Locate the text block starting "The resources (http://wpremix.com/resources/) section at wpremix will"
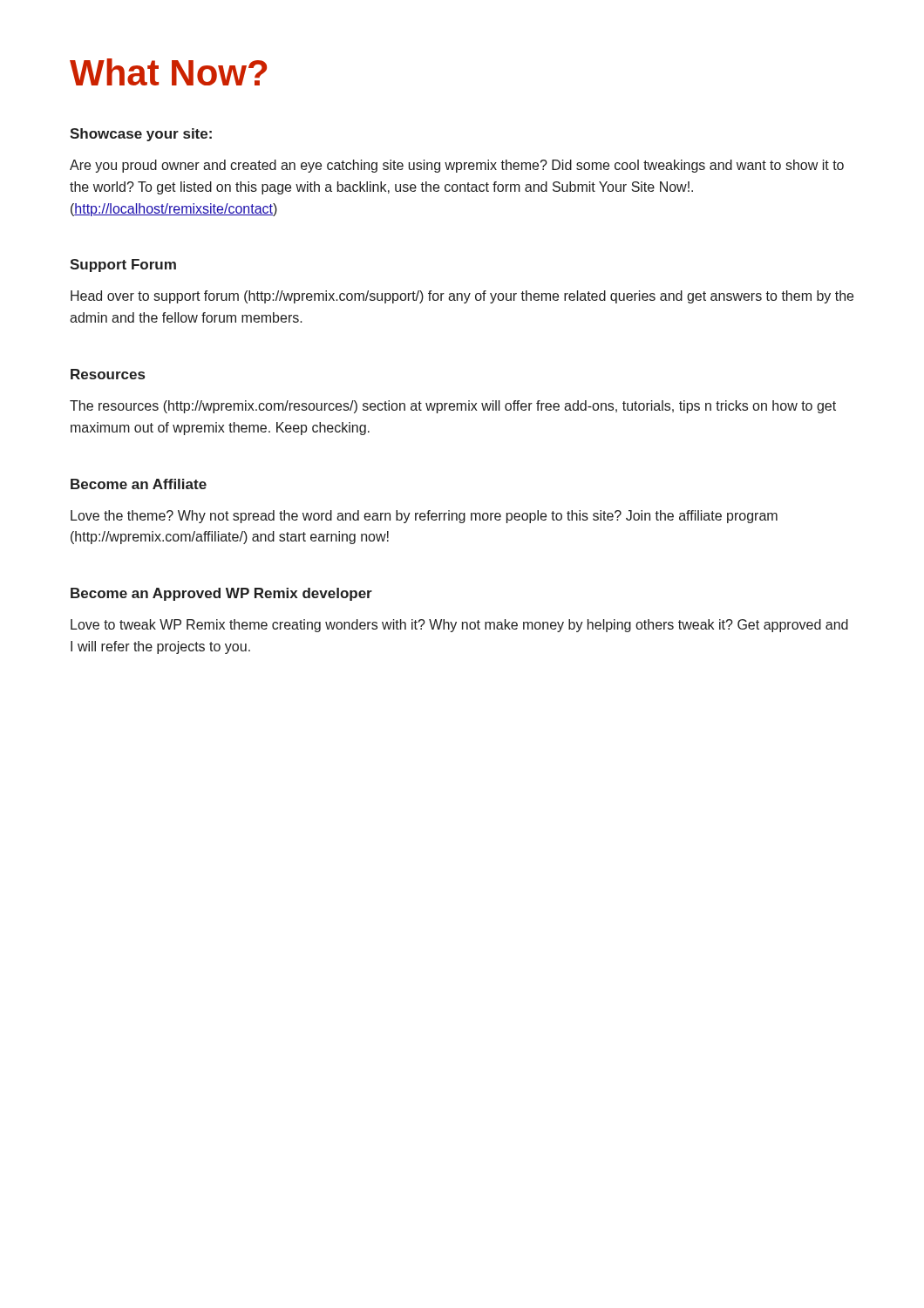924x1308 pixels. (x=453, y=417)
